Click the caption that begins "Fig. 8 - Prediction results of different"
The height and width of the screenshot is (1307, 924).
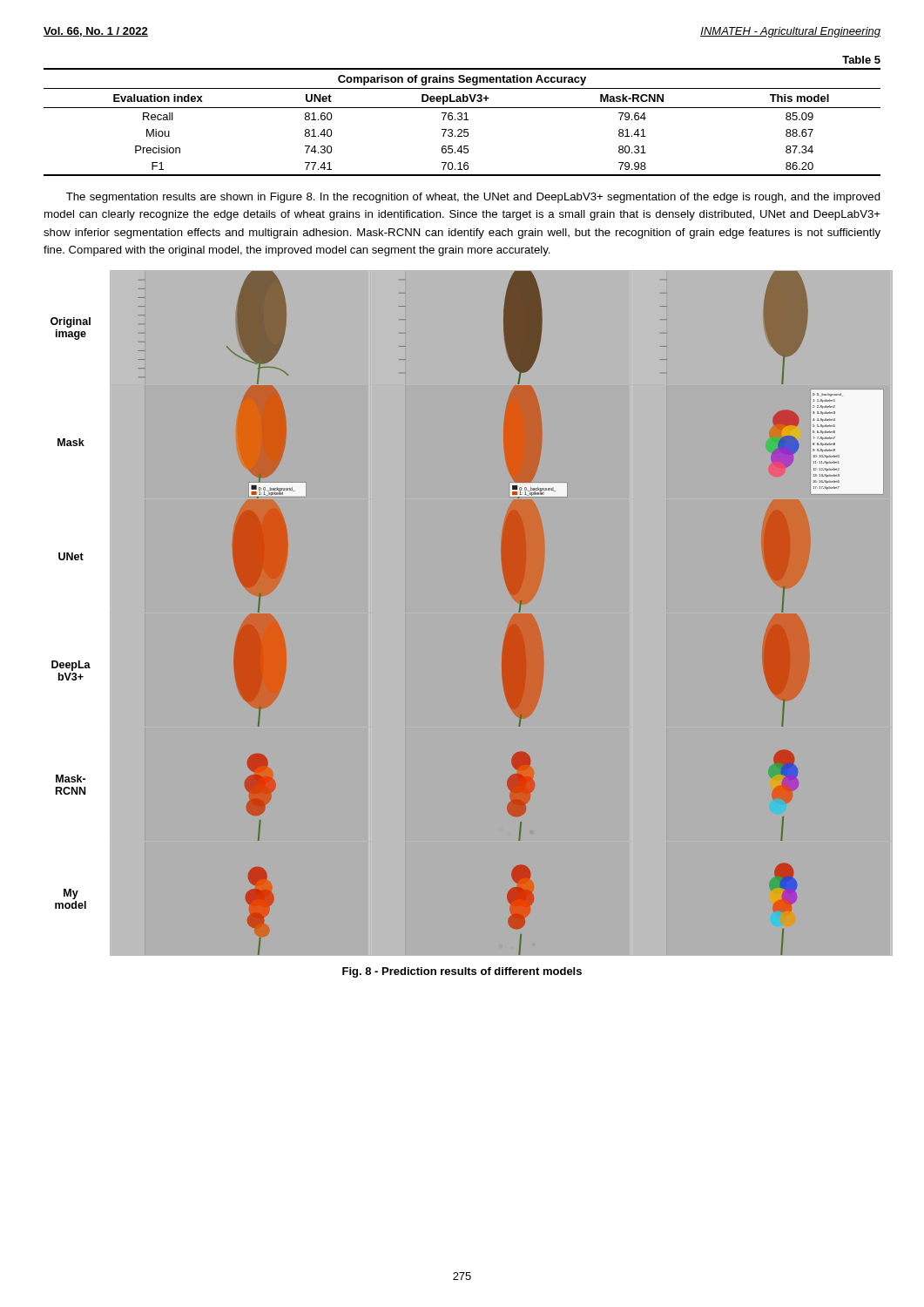point(462,971)
